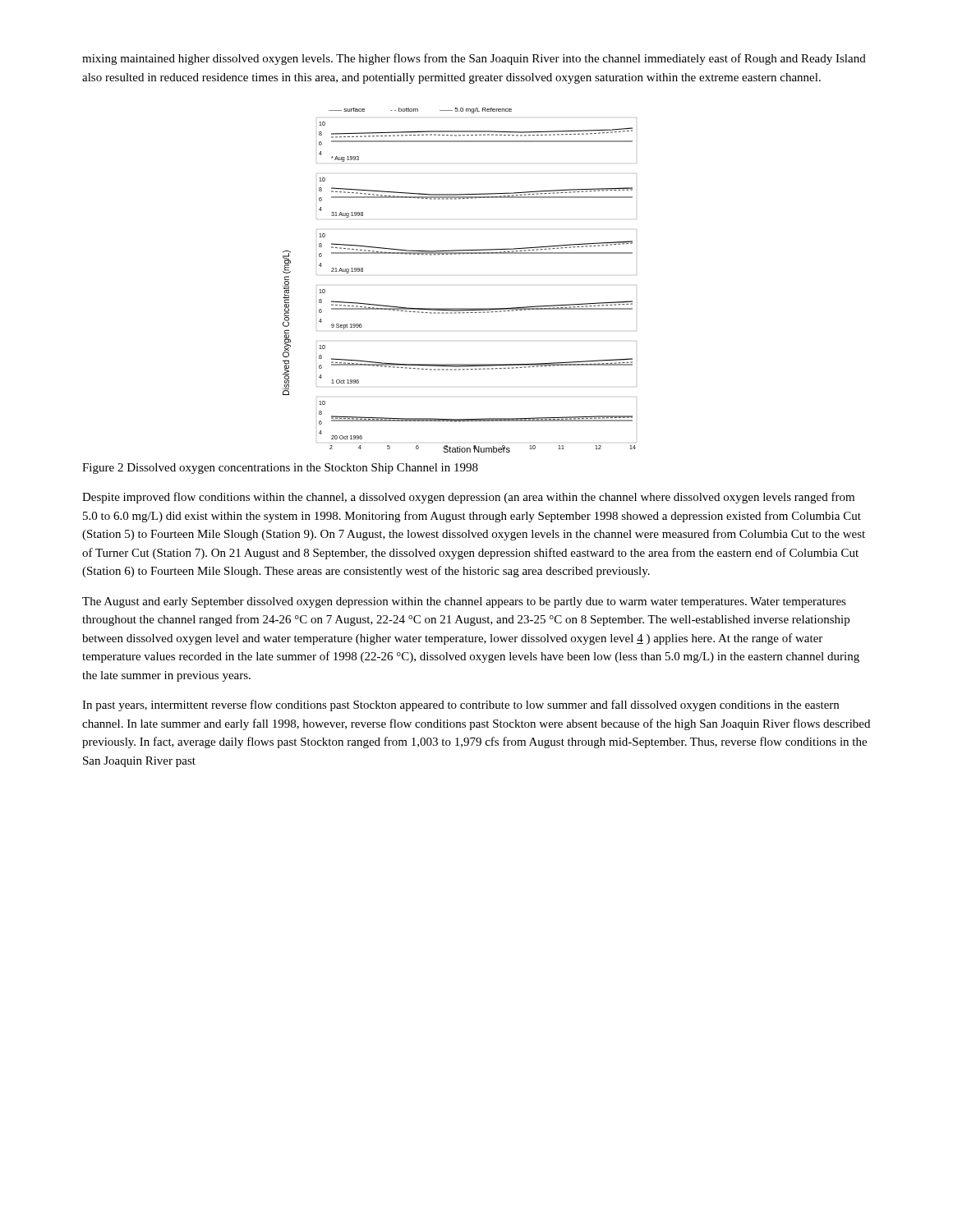Screen dimensions: 1232x953
Task: Click on the text block that says "mixing maintained higher"
Action: pyautogui.click(x=474, y=68)
